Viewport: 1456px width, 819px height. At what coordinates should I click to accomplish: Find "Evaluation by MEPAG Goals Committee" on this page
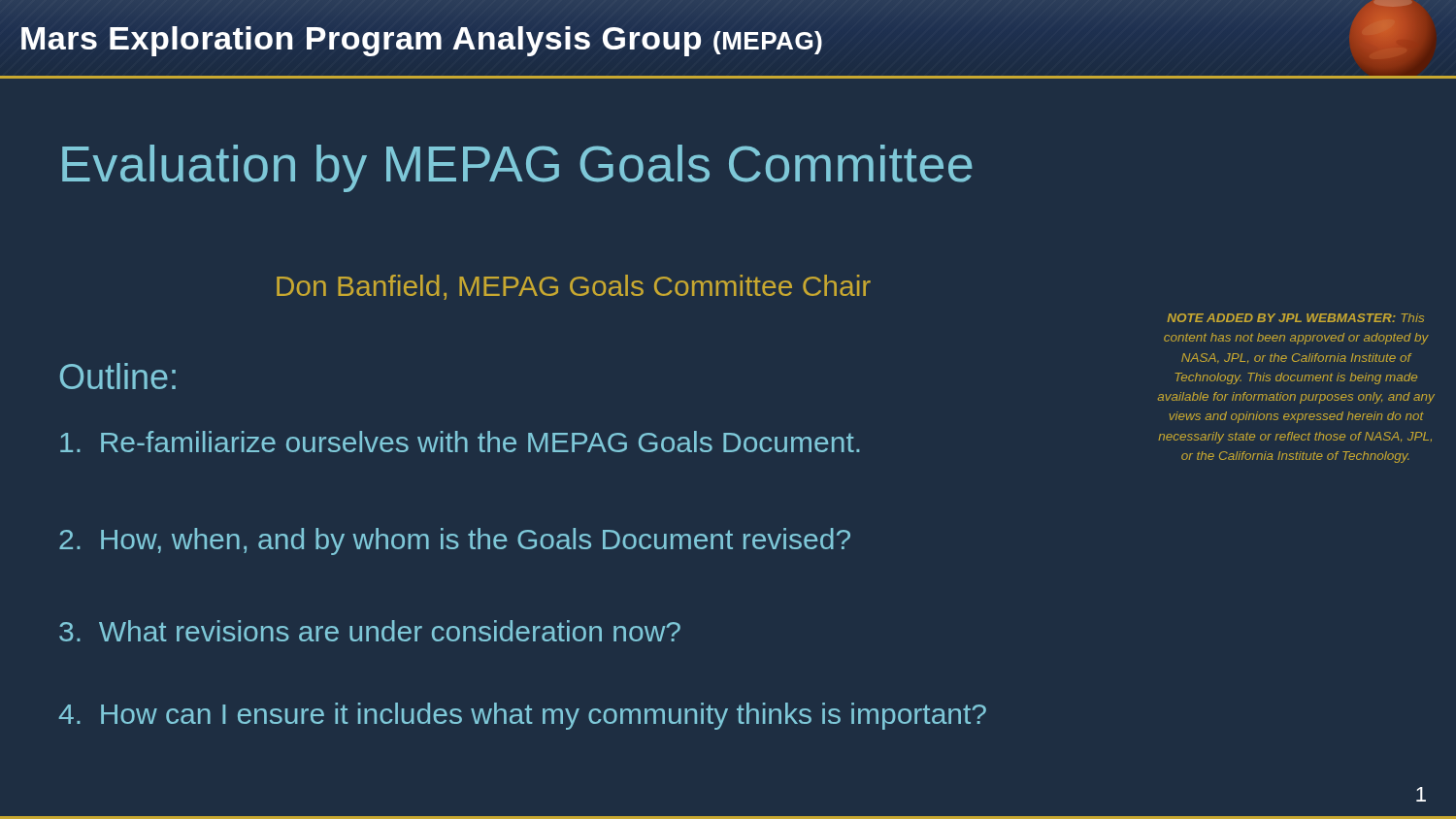point(517,164)
